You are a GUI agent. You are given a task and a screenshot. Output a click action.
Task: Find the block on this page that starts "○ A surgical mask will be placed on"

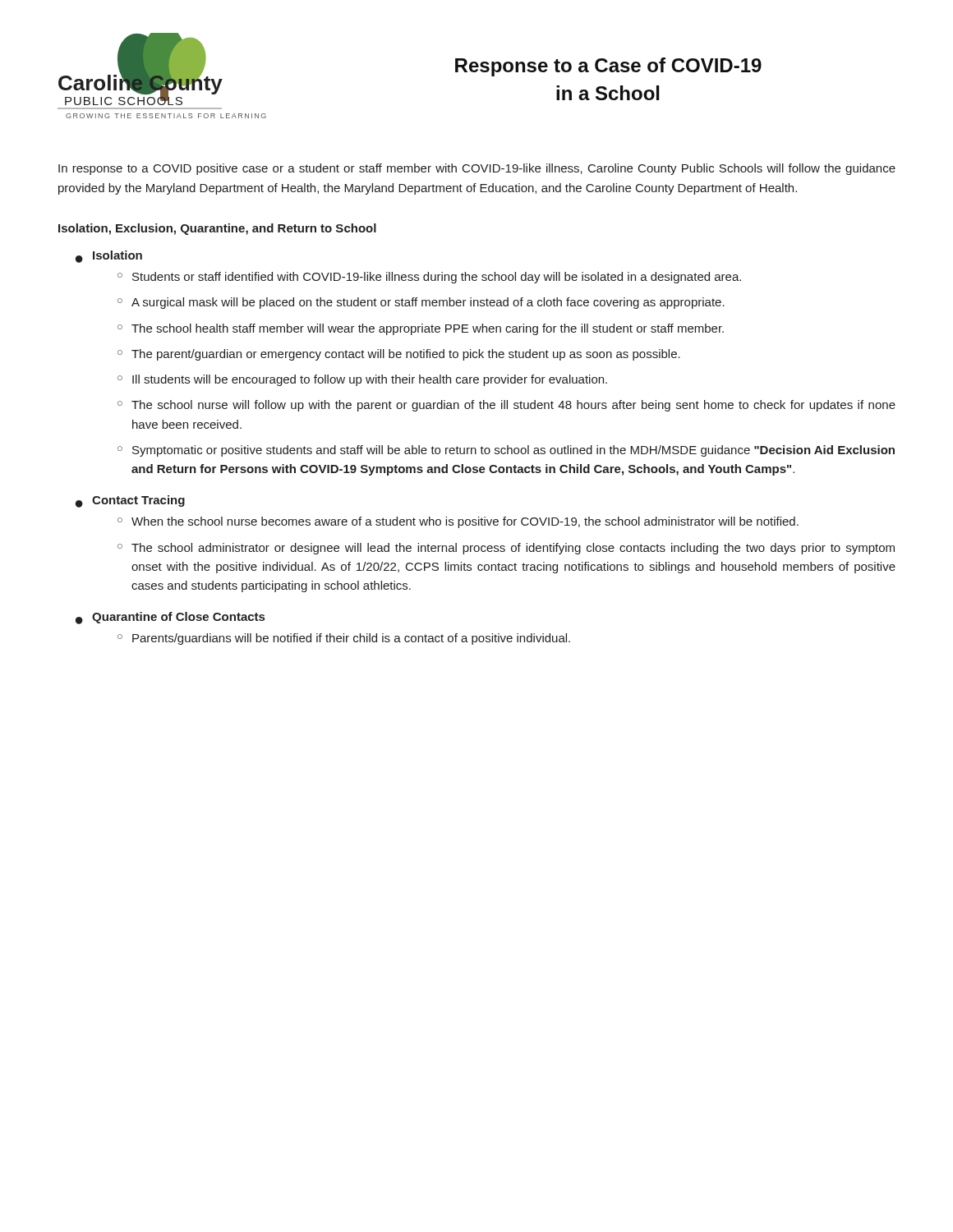(x=506, y=302)
